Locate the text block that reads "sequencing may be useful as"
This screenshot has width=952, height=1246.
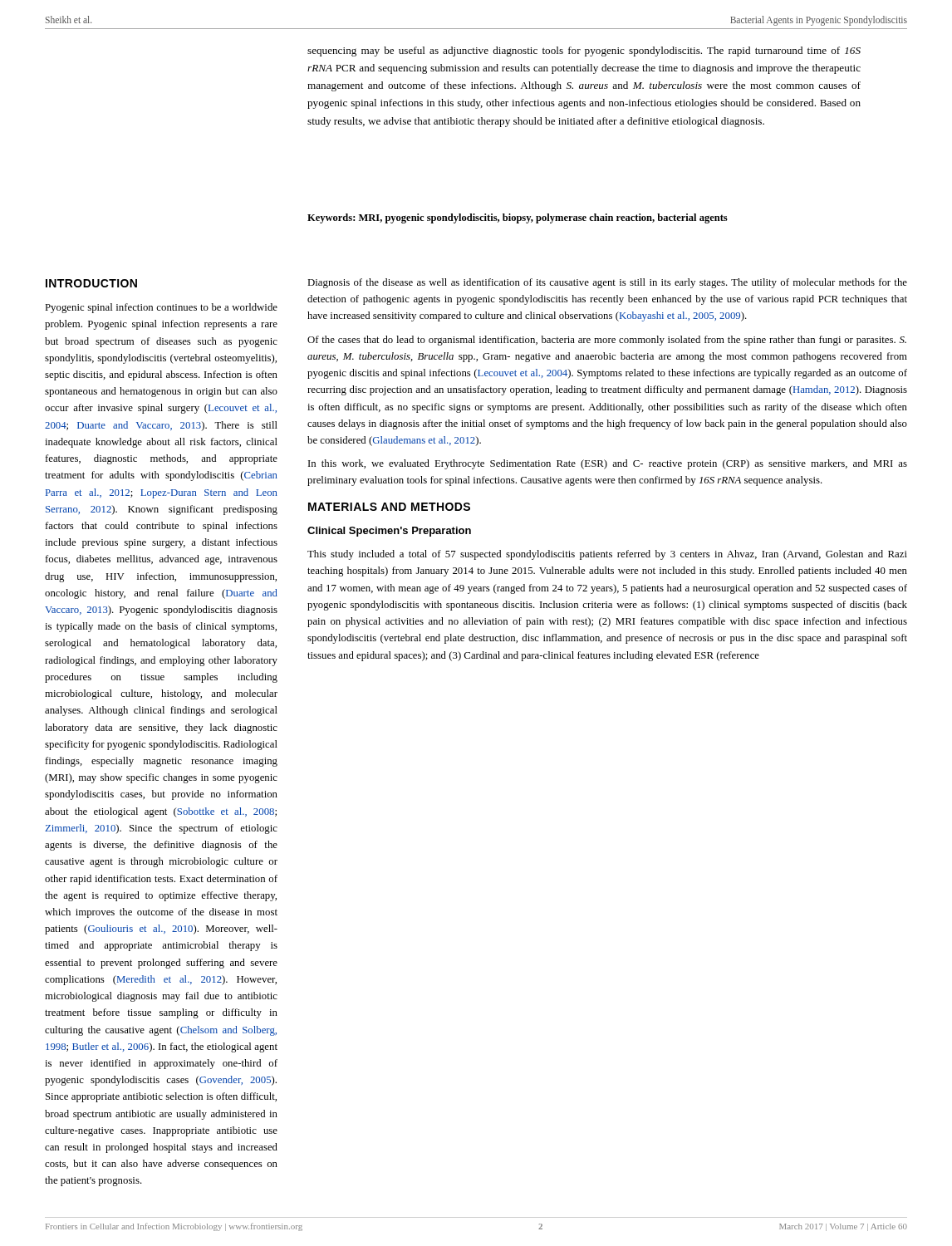click(584, 85)
